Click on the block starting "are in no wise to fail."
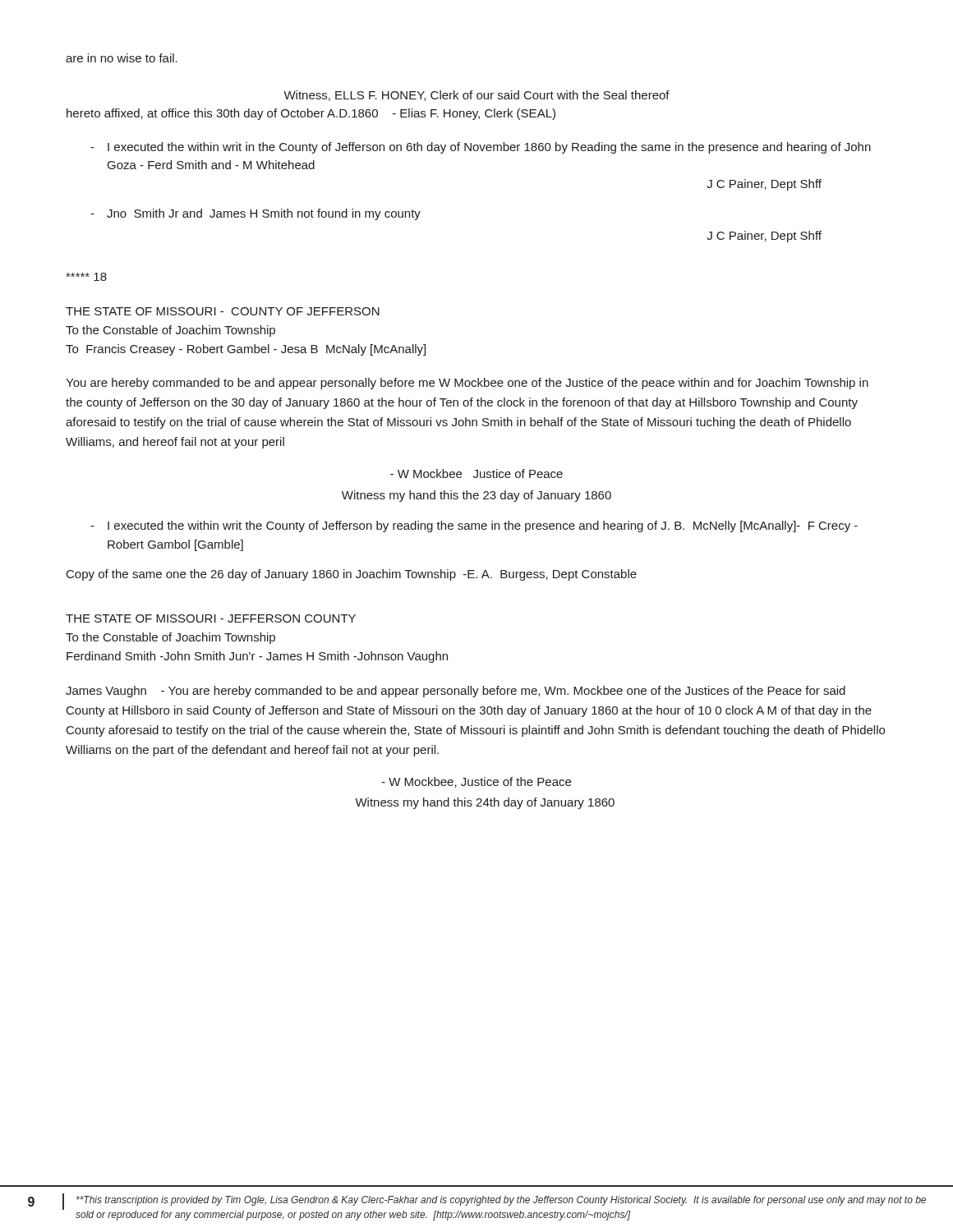This screenshot has height=1232, width=953. point(122,58)
